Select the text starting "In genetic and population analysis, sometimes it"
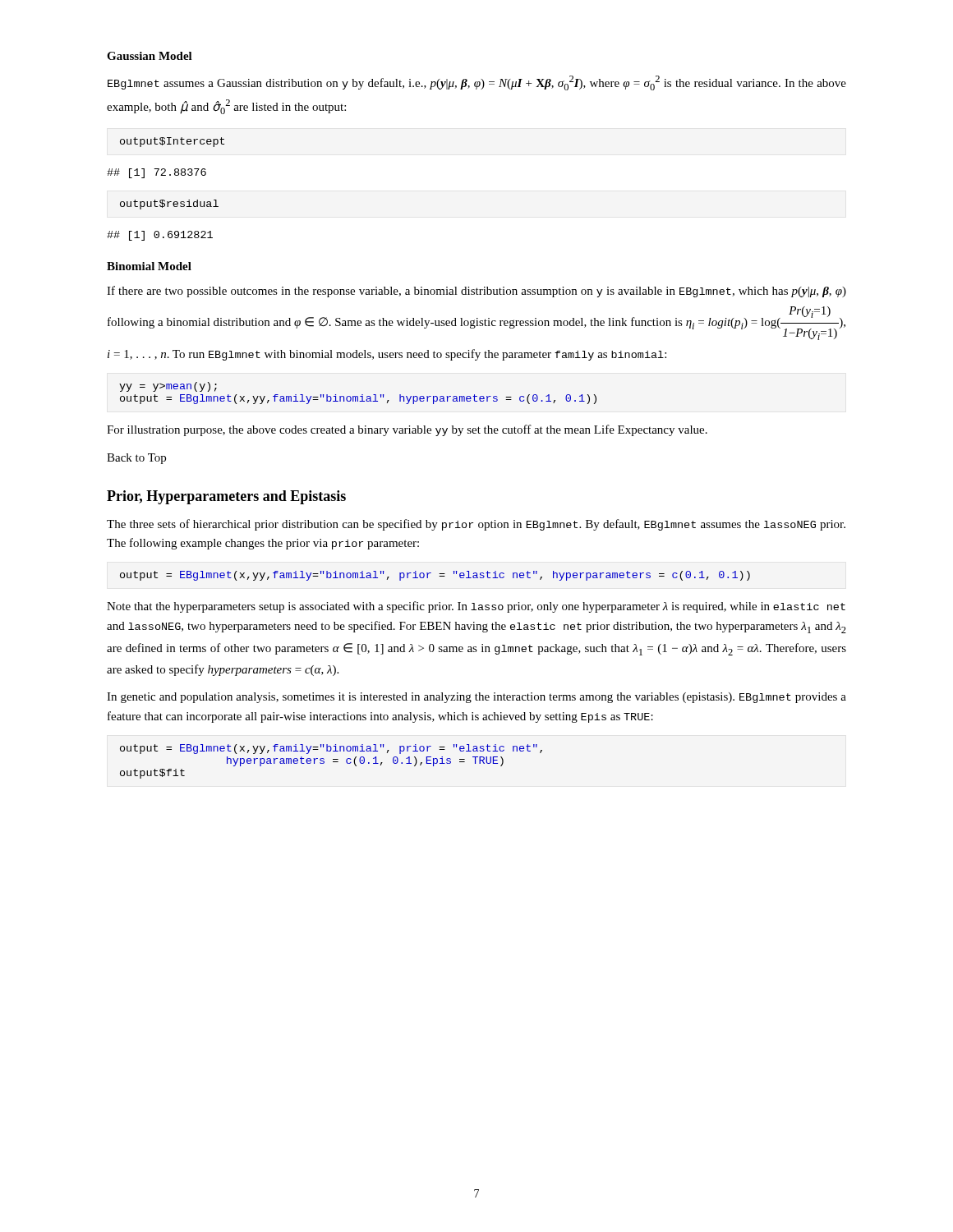Image resolution: width=953 pixels, height=1232 pixels. 476,707
